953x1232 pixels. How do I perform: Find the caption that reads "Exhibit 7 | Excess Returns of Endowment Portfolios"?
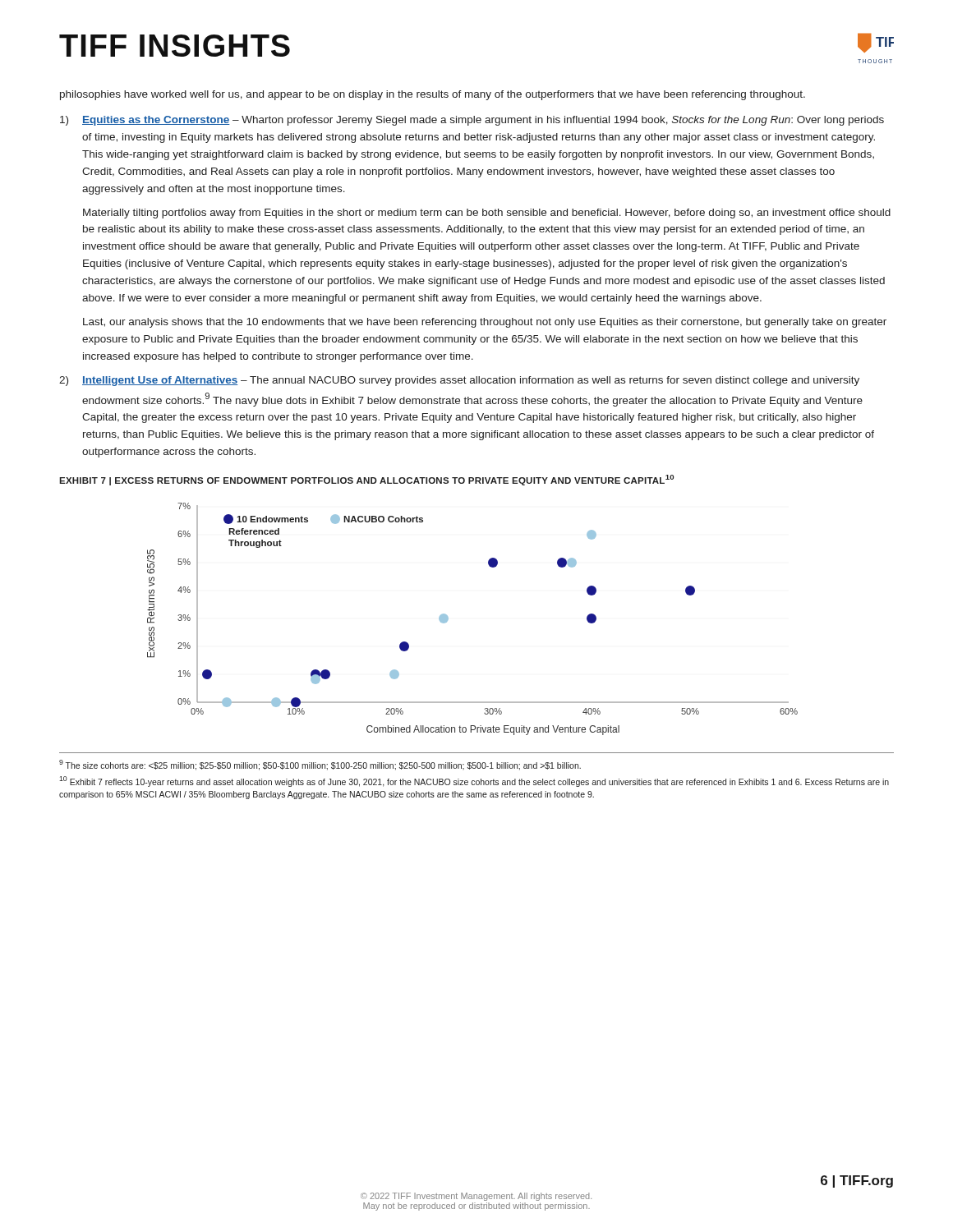pyautogui.click(x=367, y=479)
